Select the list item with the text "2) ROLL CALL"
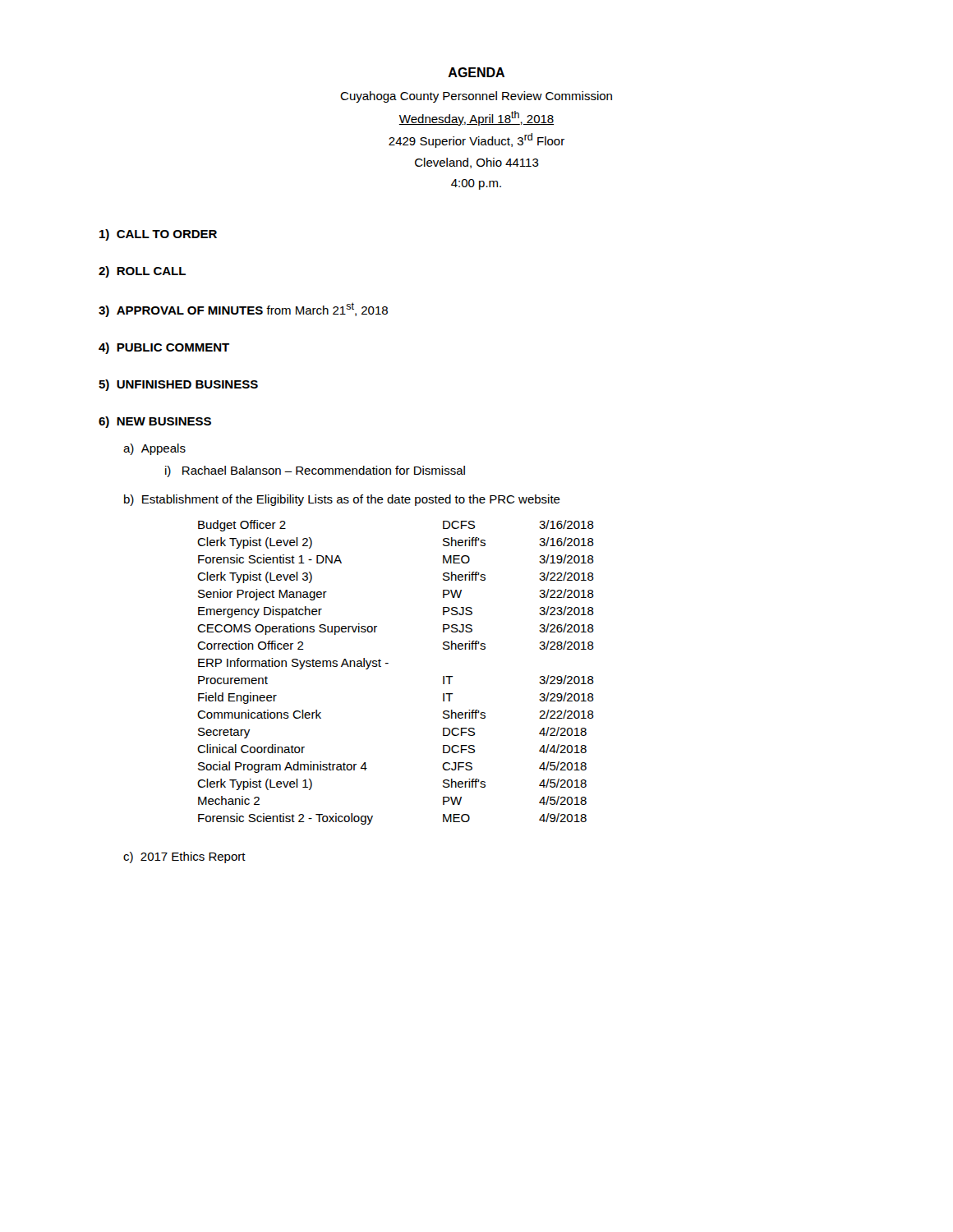953x1232 pixels. click(142, 270)
